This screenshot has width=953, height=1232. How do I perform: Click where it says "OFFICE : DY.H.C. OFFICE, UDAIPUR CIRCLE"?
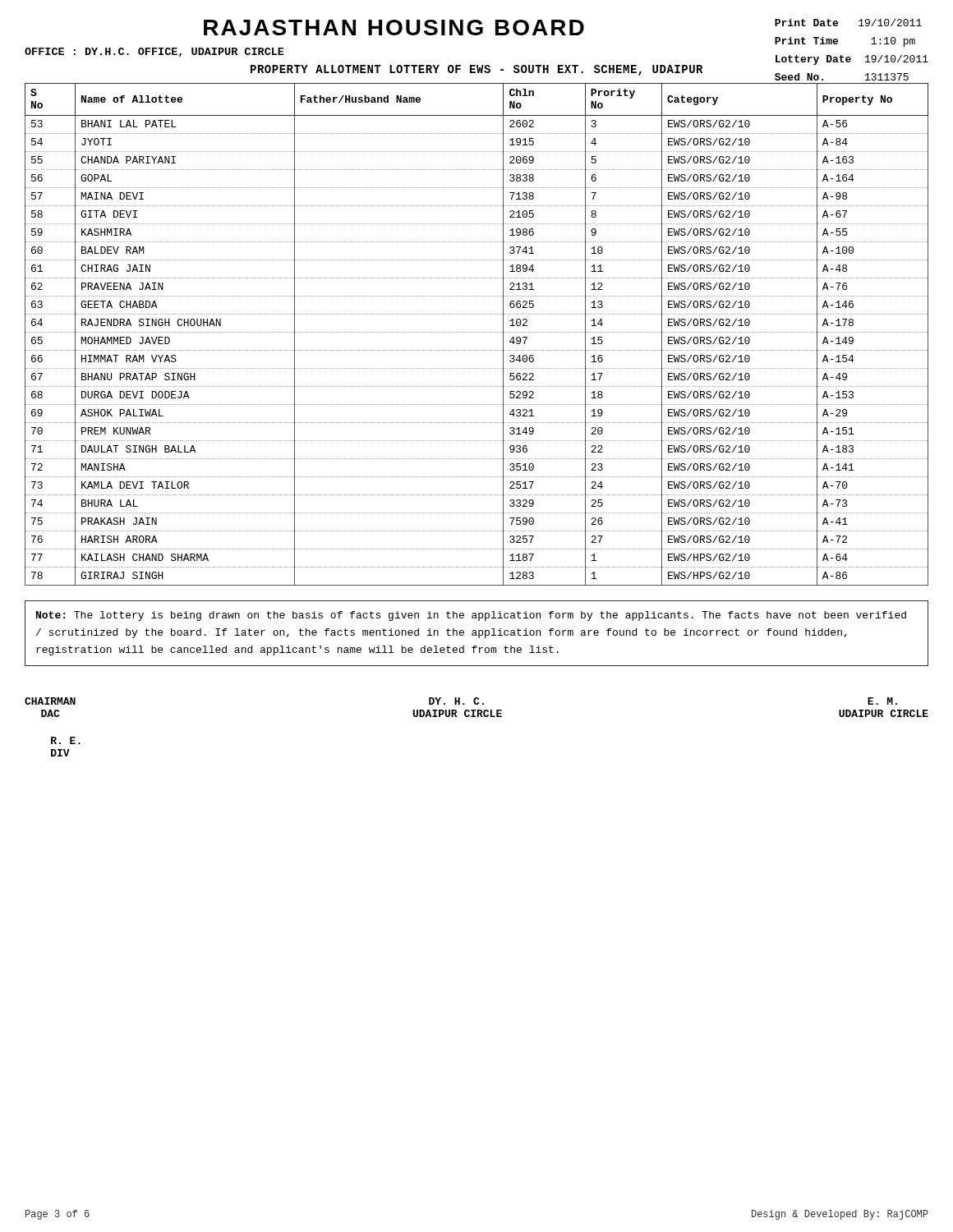[154, 52]
